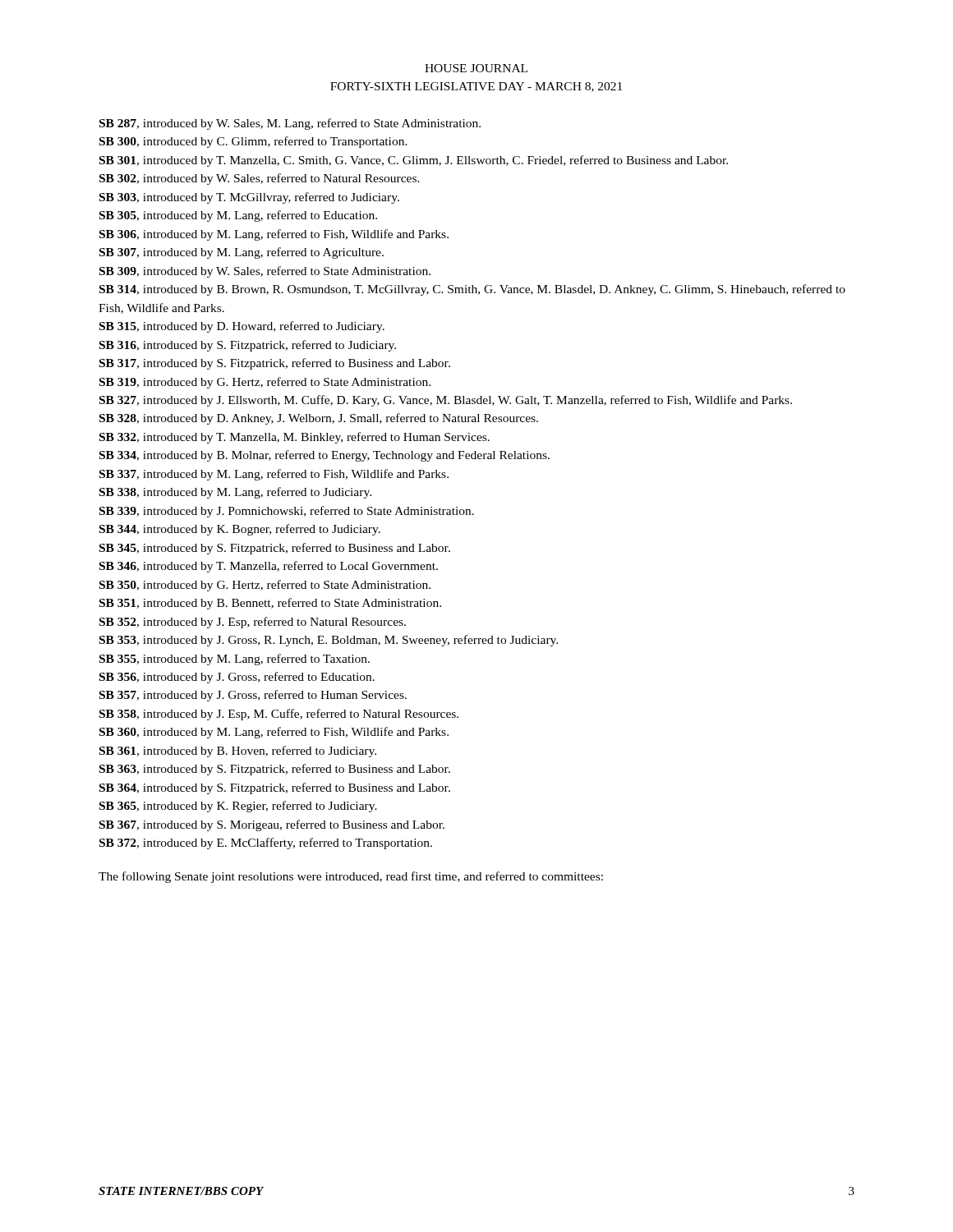This screenshot has height=1232, width=953.
Task: Point to the block beginning "SB 300, introduced by C. Glimm, referred to"
Action: click(253, 142)
